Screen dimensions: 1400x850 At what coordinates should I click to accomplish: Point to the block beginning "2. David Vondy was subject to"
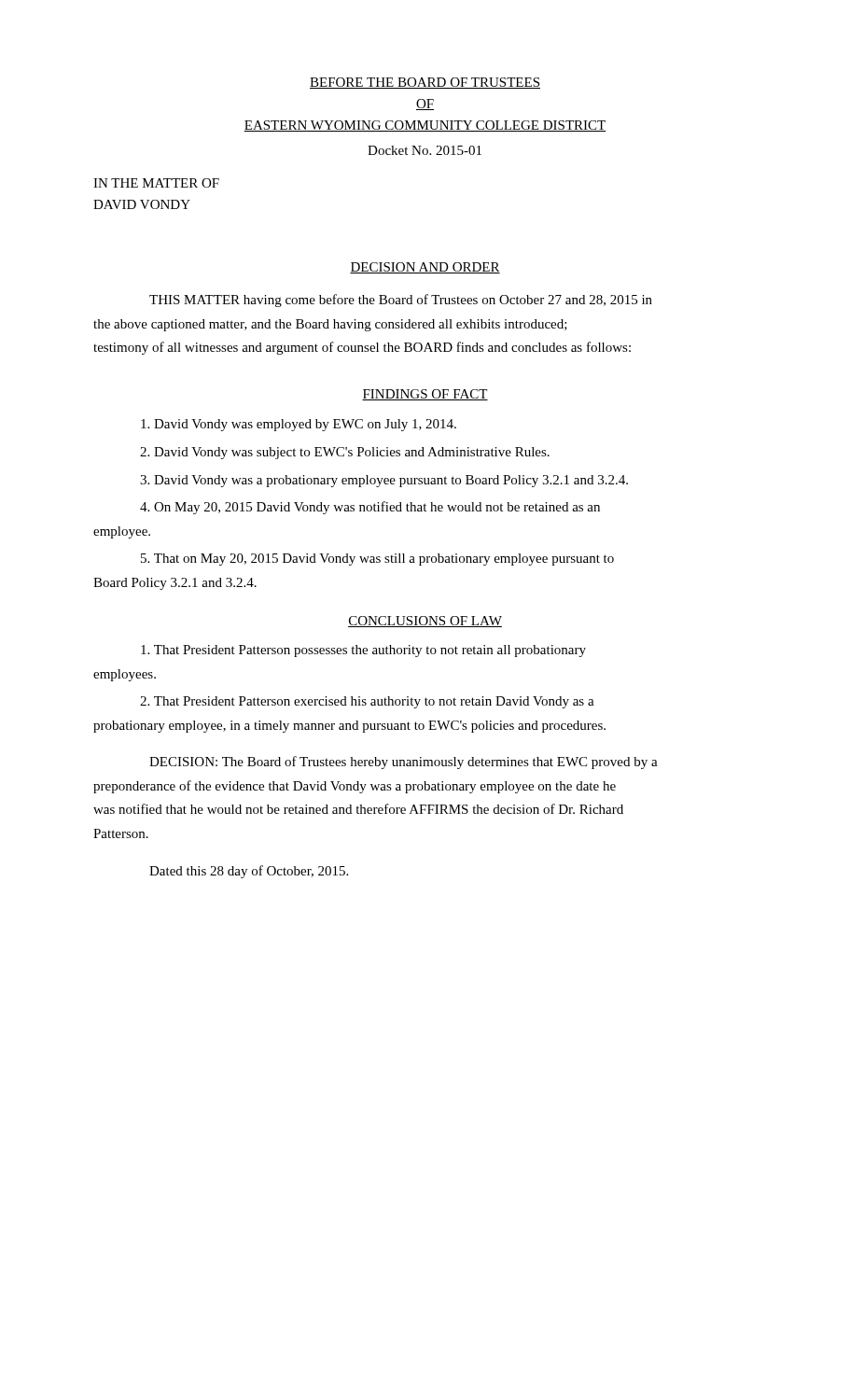345,451
